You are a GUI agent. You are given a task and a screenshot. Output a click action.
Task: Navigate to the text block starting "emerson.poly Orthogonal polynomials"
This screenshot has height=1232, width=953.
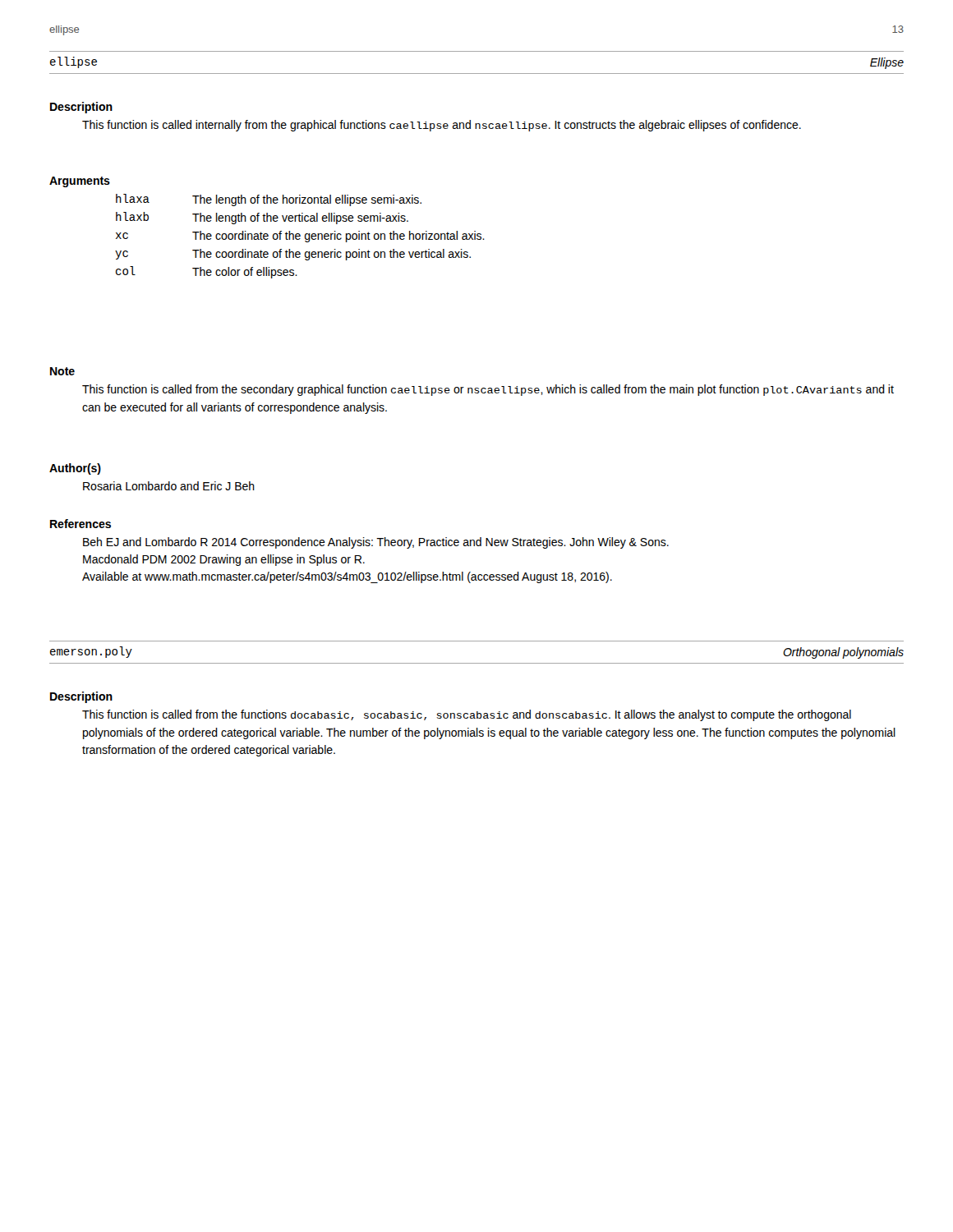(x=476, y=652)
